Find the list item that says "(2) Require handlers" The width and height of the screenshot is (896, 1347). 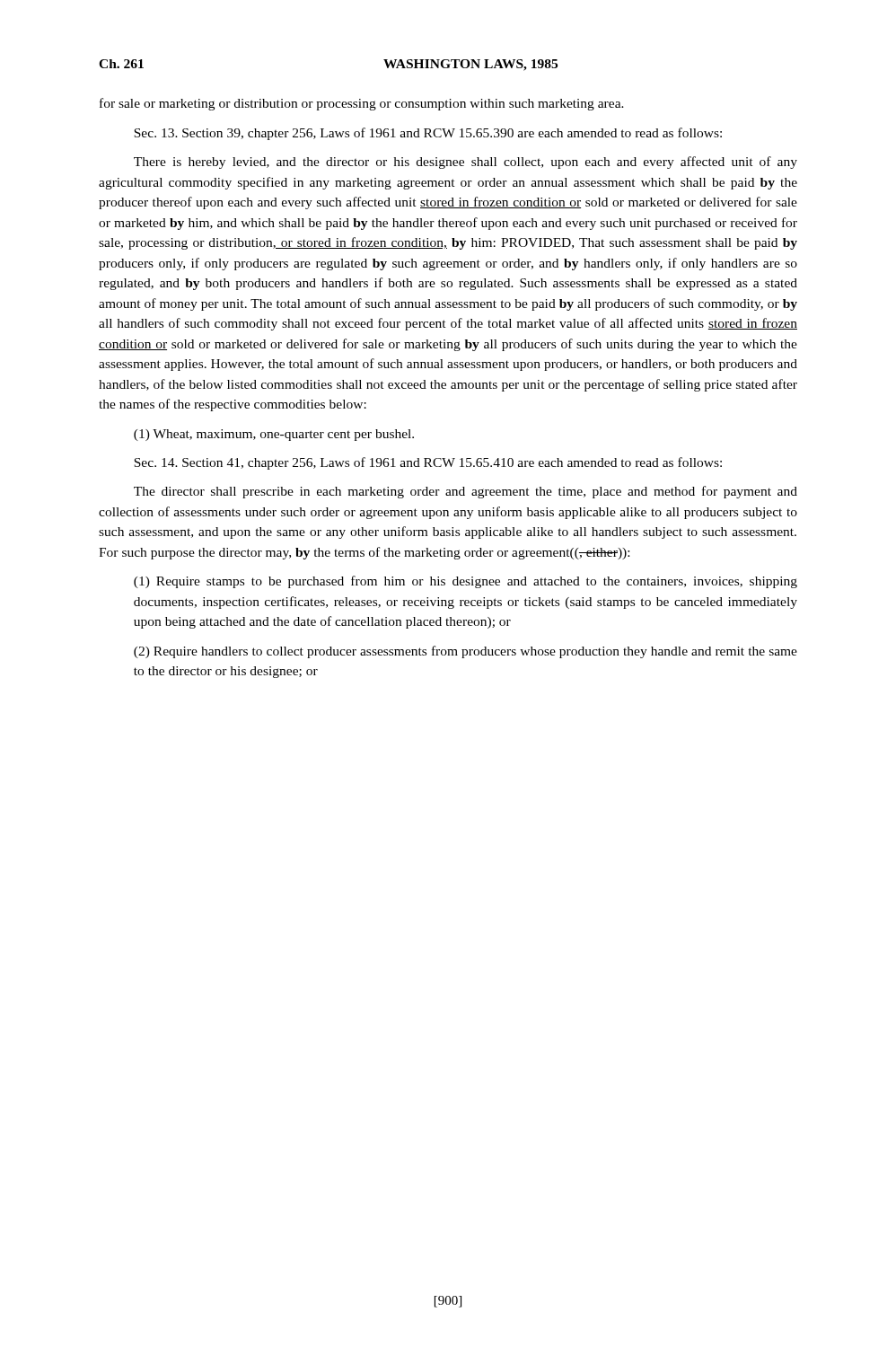click(x=465, y=661)
